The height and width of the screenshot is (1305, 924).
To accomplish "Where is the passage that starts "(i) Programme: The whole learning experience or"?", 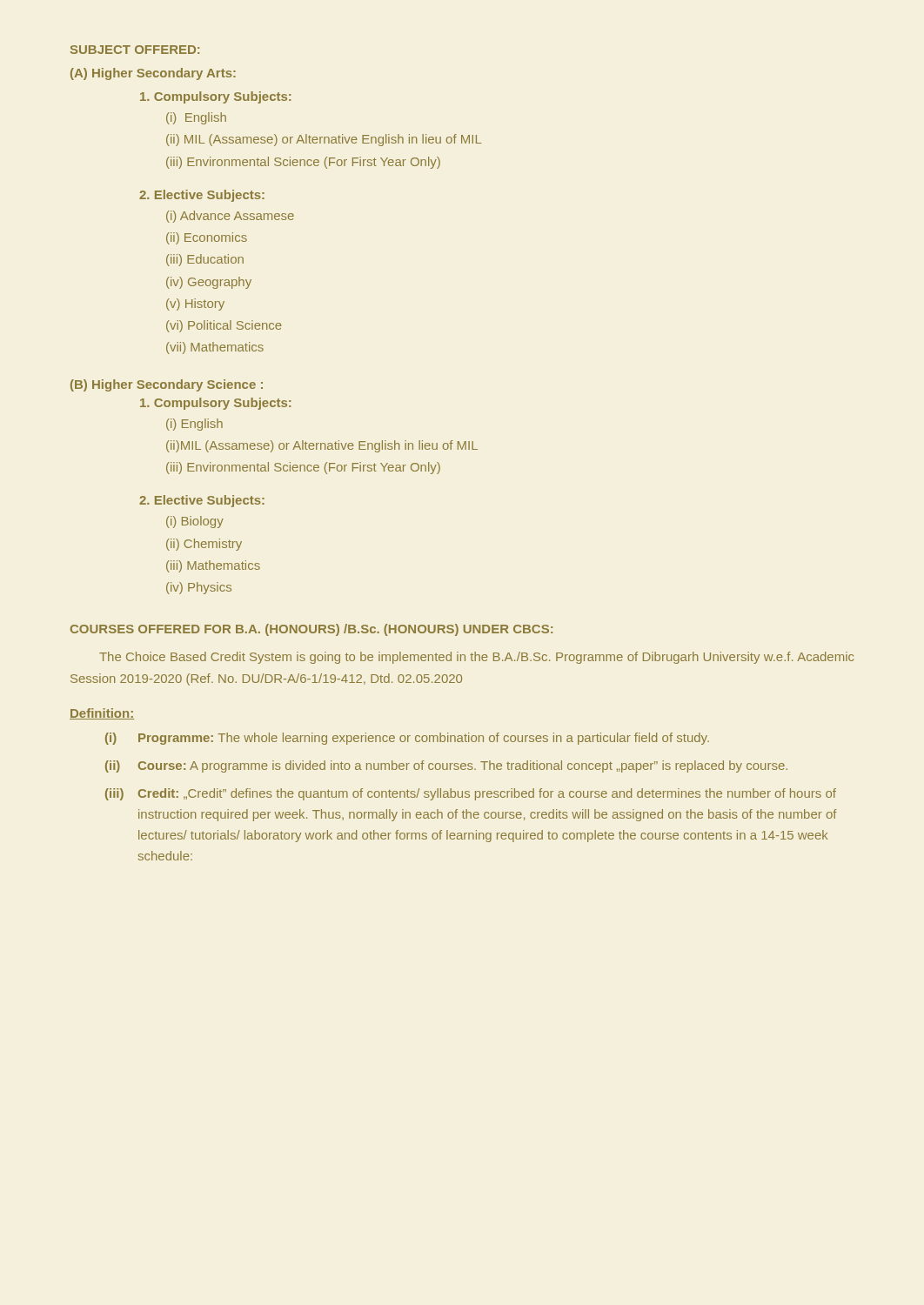I will 479,738.
